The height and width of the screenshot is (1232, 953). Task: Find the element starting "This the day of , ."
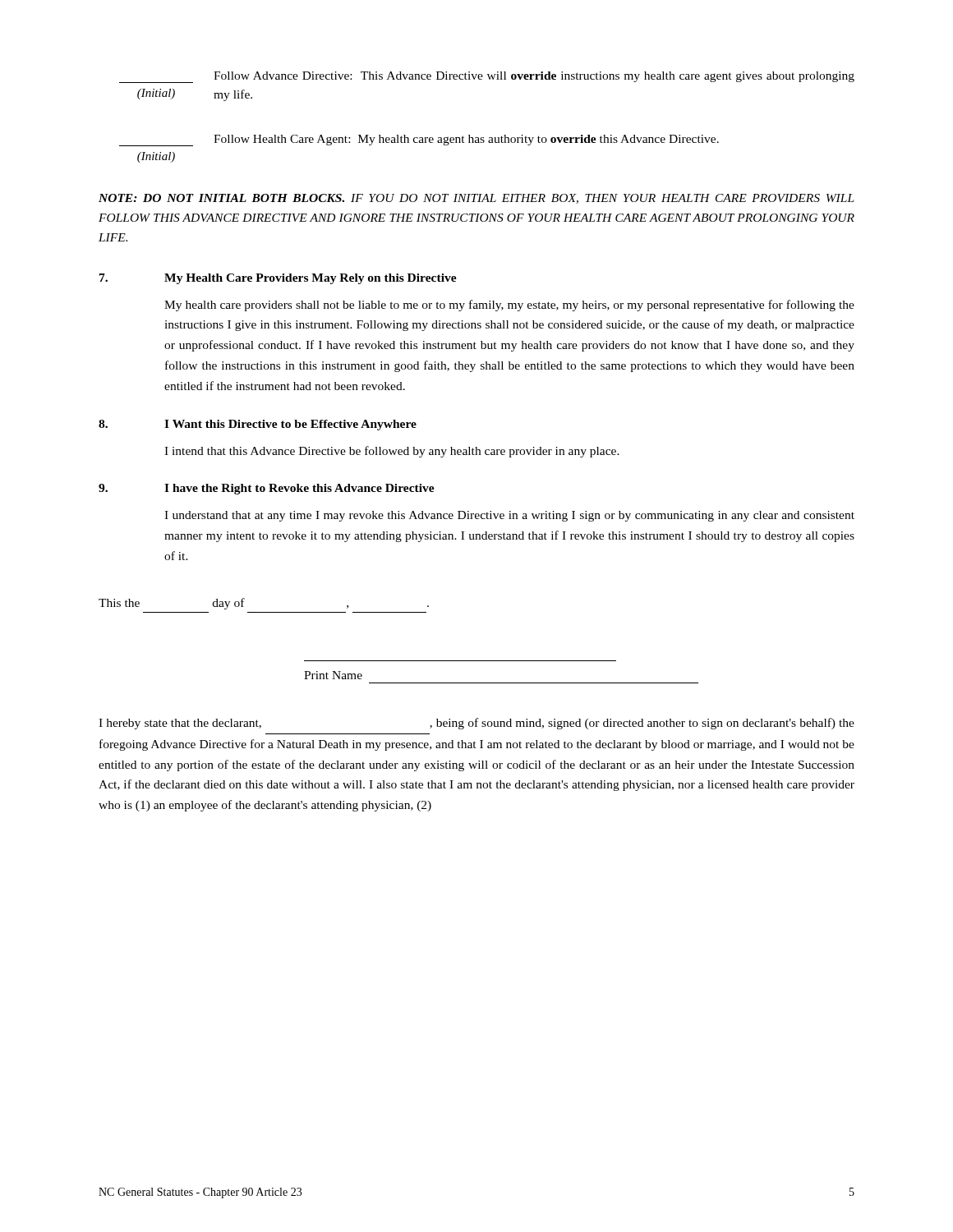point(264,603)
